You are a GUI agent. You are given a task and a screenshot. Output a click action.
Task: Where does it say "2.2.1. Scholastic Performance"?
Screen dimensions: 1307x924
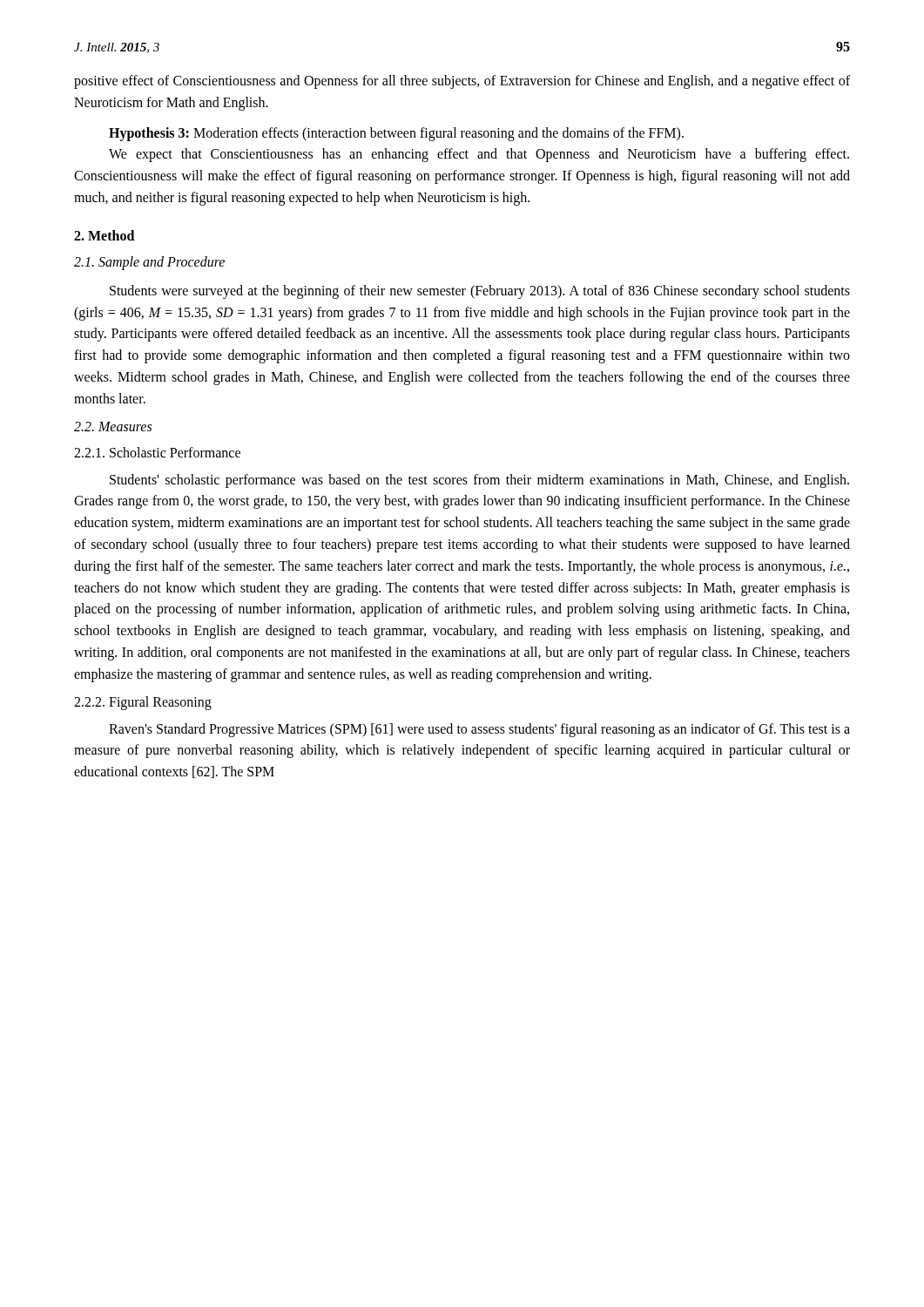coord(157,452)
